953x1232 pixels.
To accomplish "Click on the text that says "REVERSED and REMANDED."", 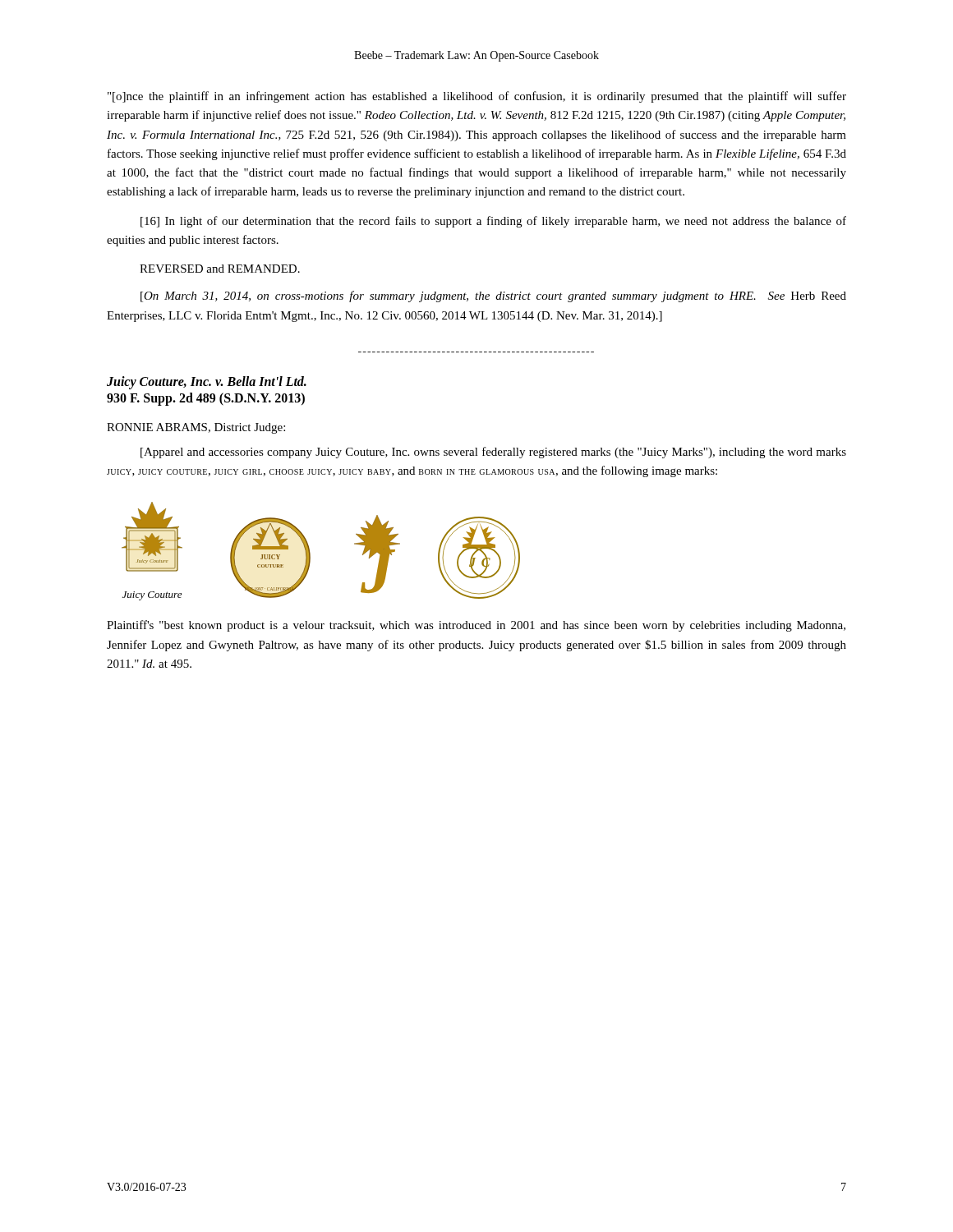I will coord(220,269).
